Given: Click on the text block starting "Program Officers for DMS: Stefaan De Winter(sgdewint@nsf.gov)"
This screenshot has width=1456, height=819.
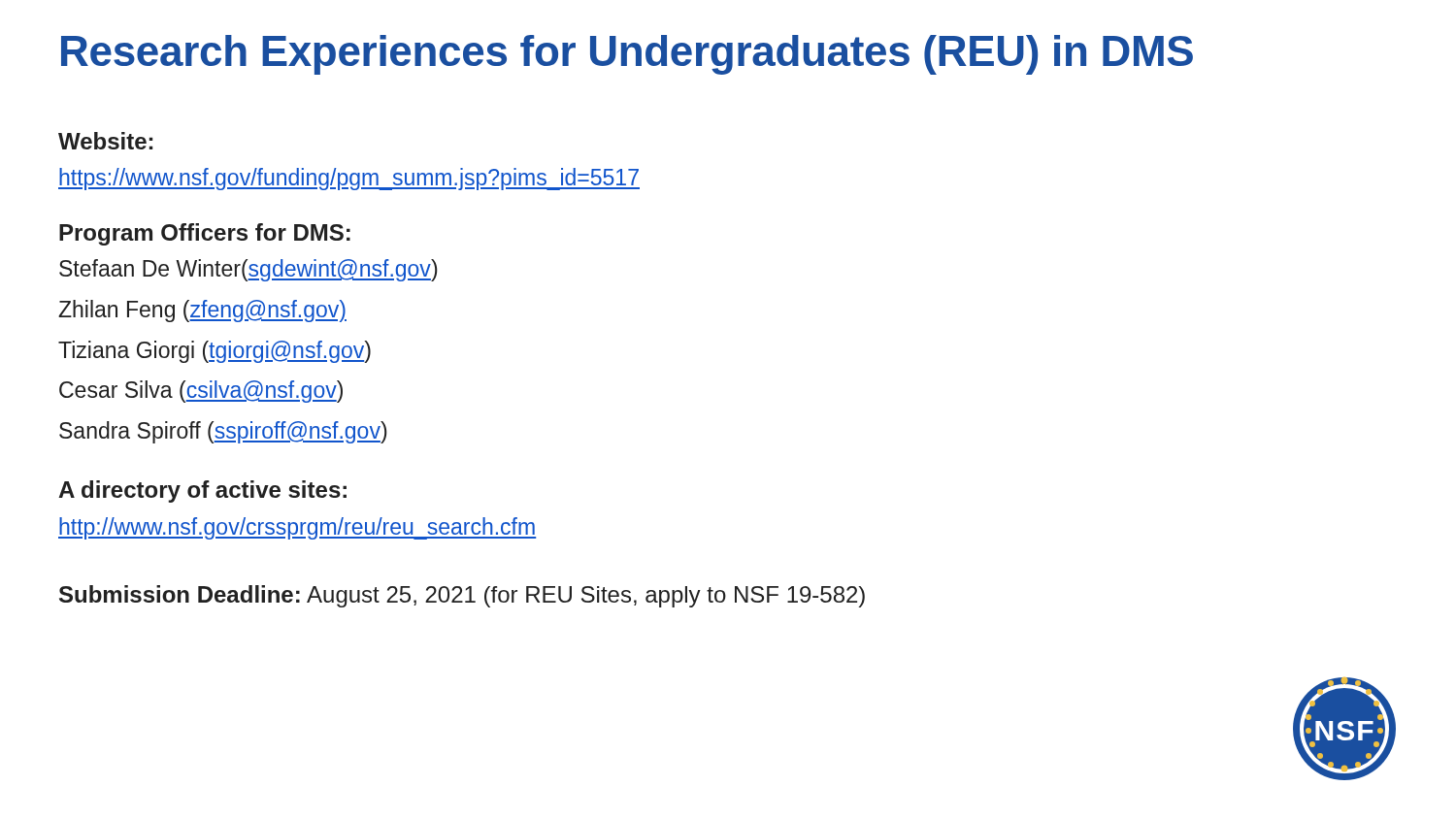Looking at the screenshot, I should coord(205,234).
